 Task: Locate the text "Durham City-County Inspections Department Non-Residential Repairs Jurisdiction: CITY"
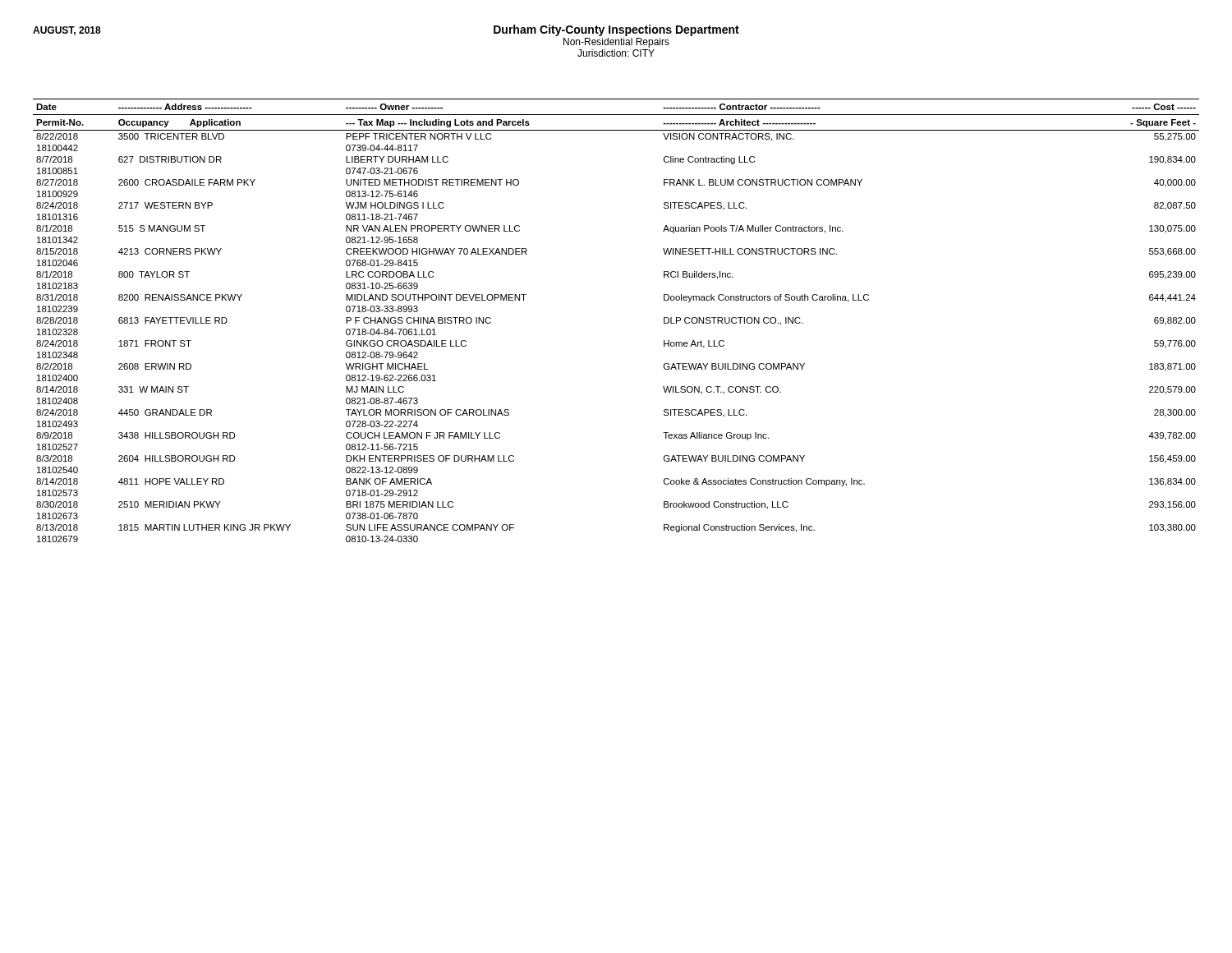coord(616,41)
